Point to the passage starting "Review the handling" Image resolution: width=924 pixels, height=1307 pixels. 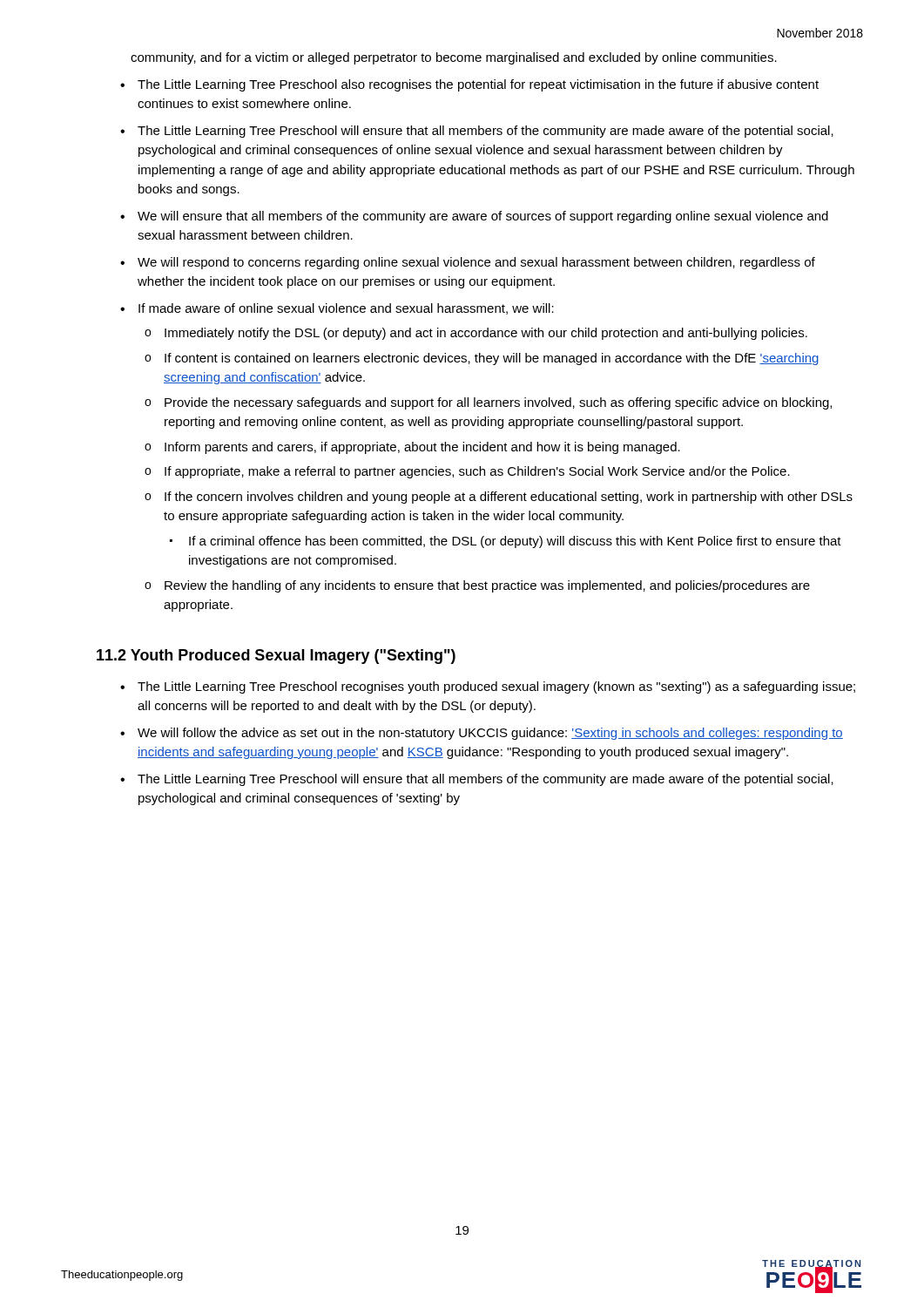(x=487, y=594)
